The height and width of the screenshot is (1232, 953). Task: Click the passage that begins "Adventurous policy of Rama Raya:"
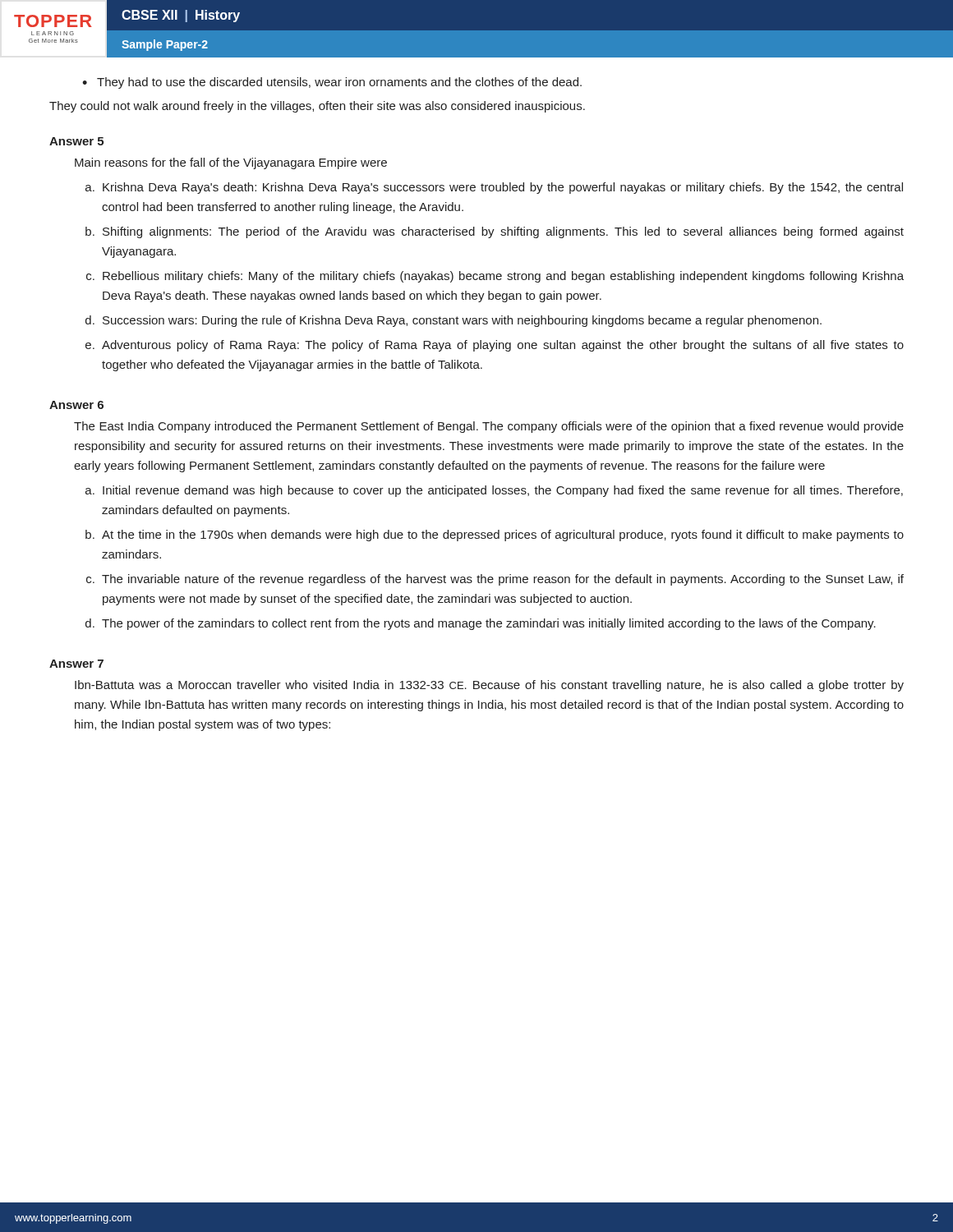503,355
